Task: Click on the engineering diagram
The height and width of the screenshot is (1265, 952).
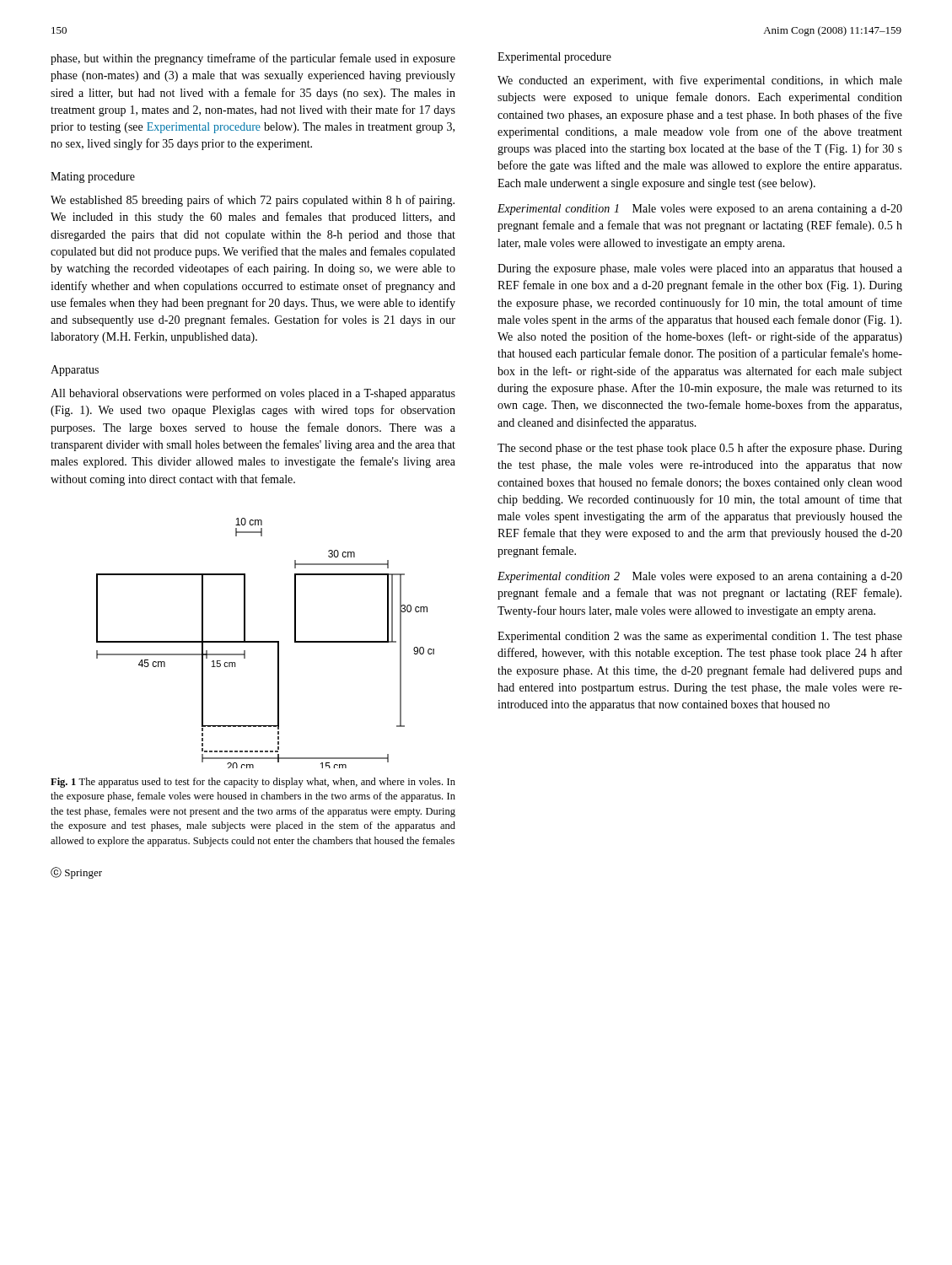Action: tap(253, 678)
